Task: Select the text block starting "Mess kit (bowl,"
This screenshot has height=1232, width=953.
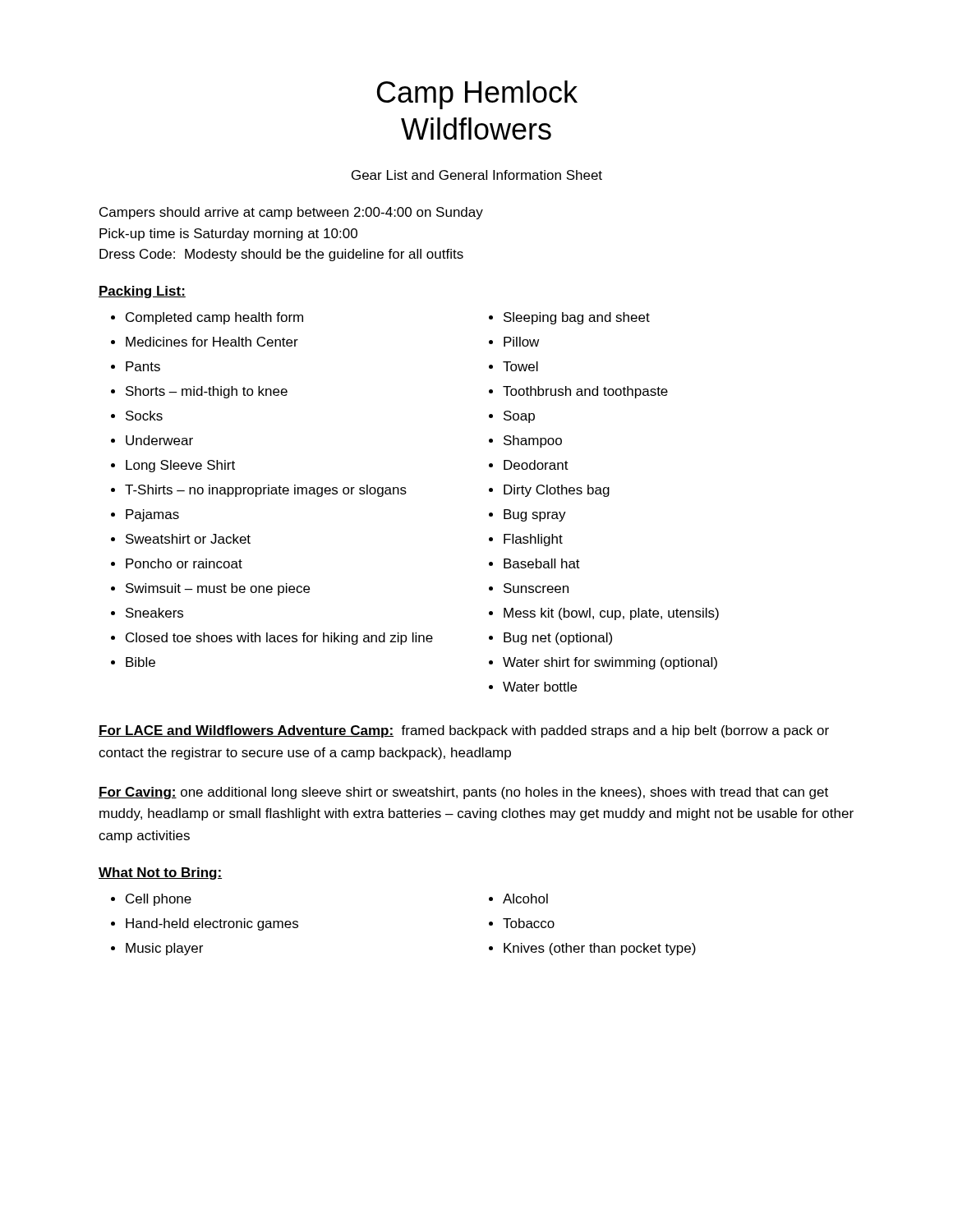Action: (611, 613)
